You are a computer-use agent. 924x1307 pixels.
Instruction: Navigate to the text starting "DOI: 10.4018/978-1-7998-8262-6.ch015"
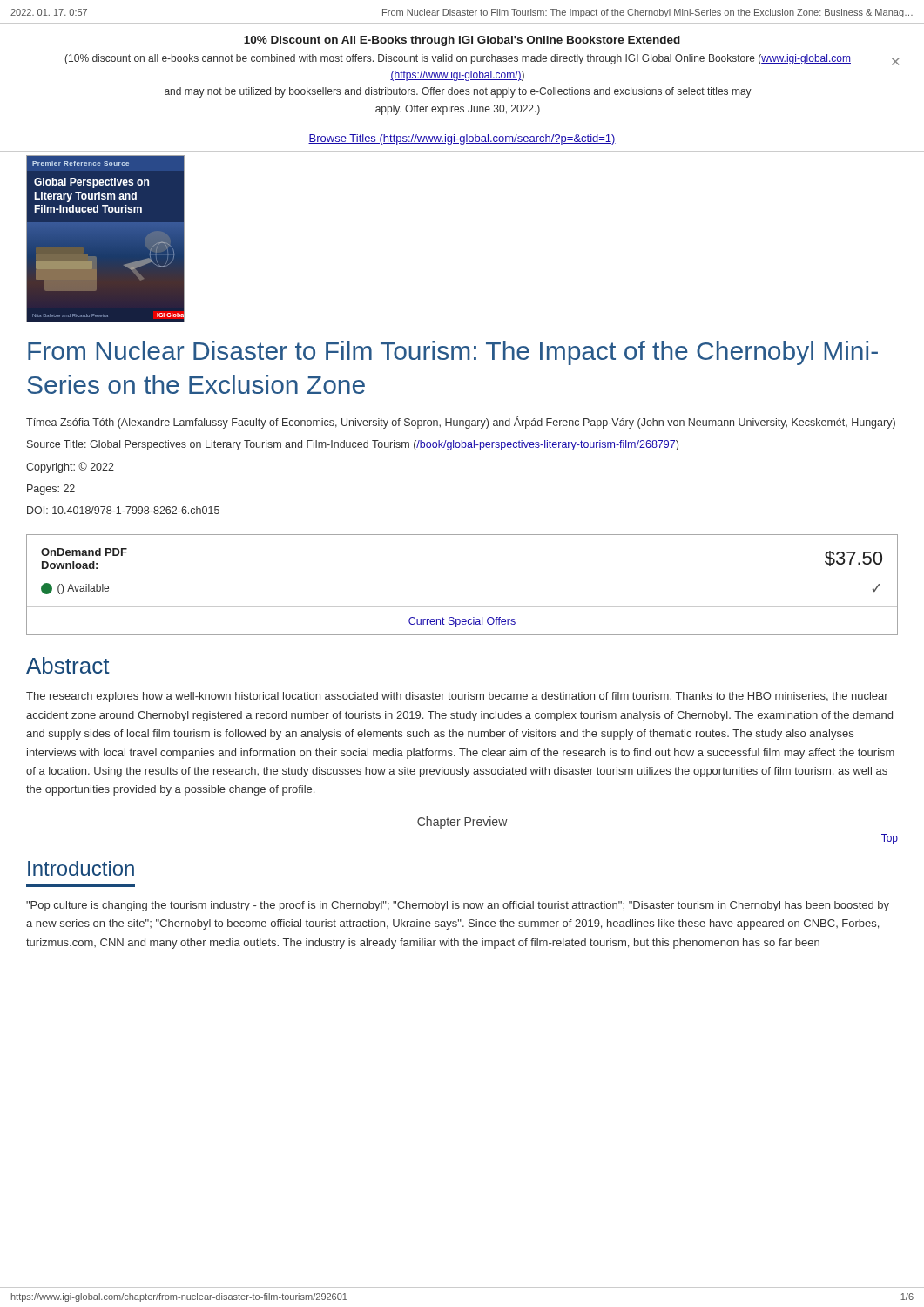tap(123, 511)
